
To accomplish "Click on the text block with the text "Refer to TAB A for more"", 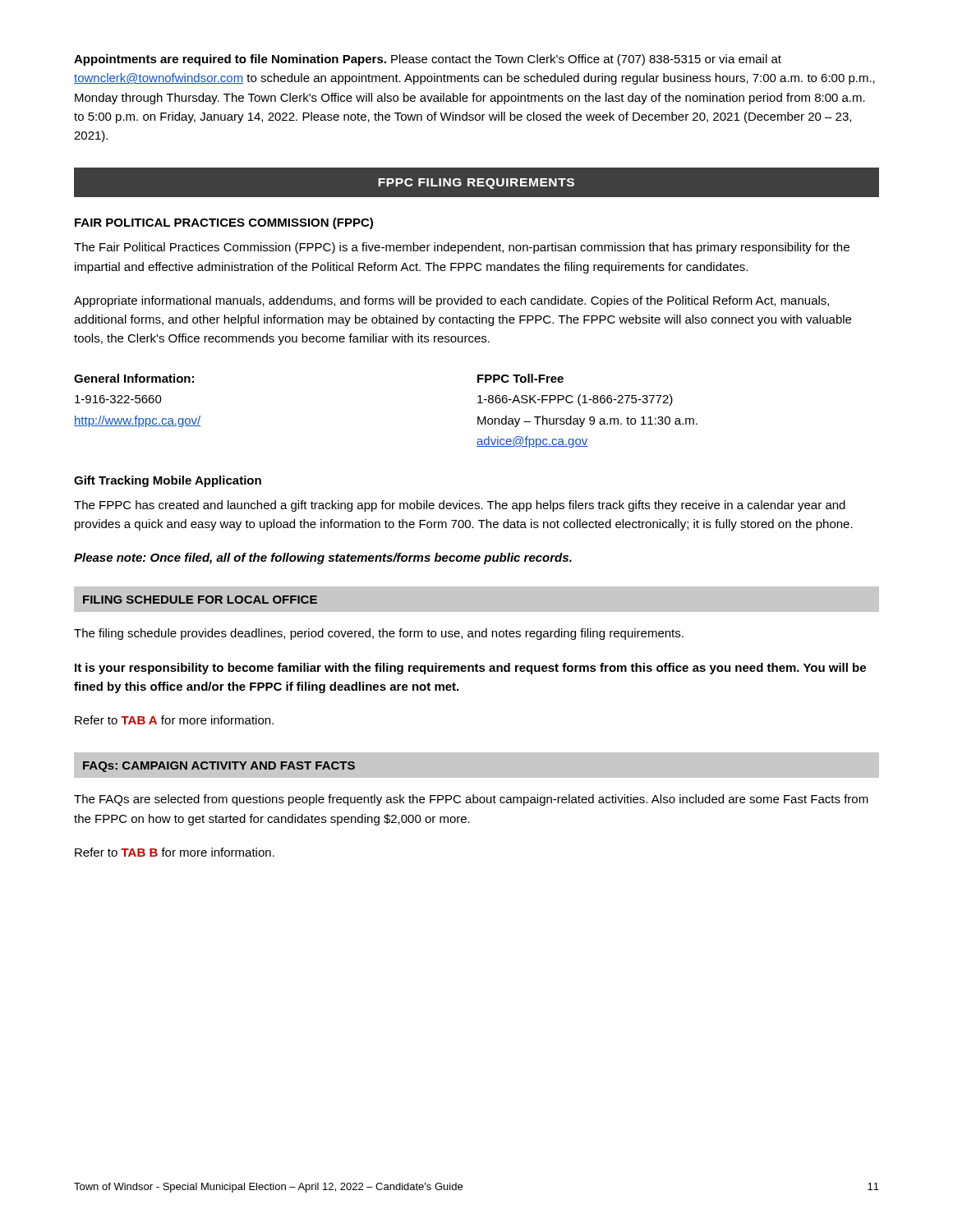I will (x=174, y=720).
